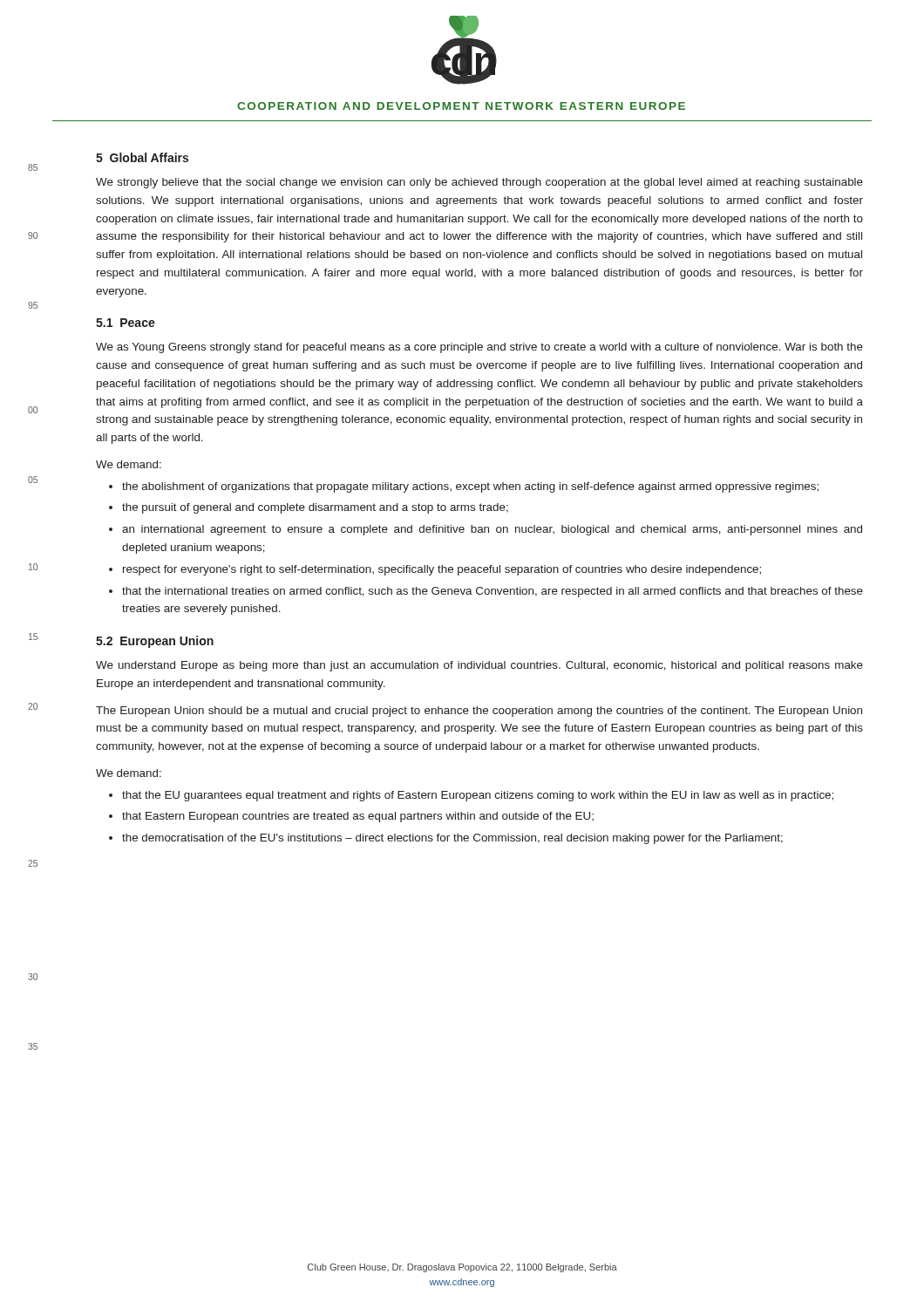The height and width of the screenshot is (1308, 924).
Task: Select the text starting "the pursuit of general and"
Action: coord(315,508)
